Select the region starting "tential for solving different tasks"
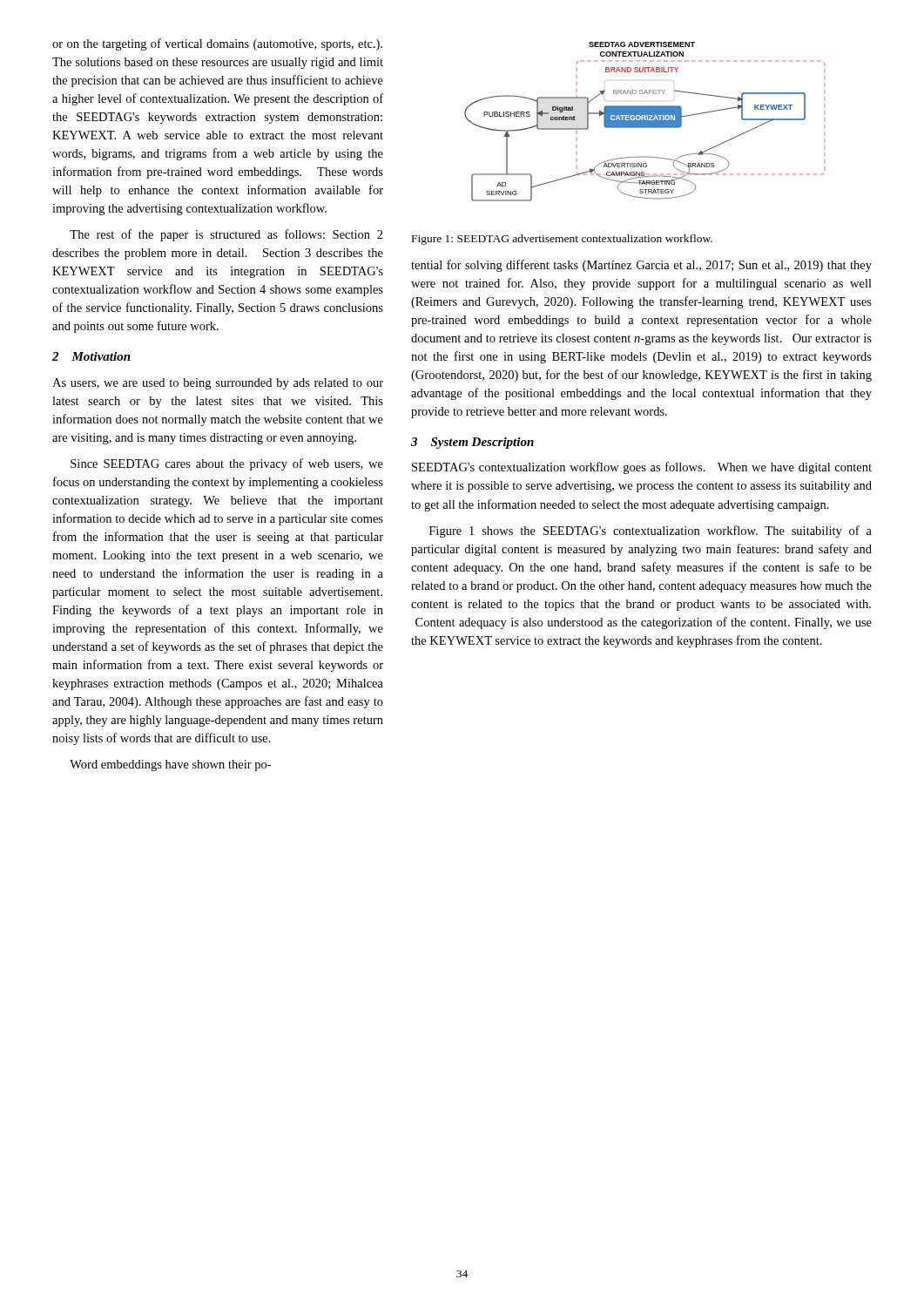This screenshot has width=924, height=1307. pos(641,338)
